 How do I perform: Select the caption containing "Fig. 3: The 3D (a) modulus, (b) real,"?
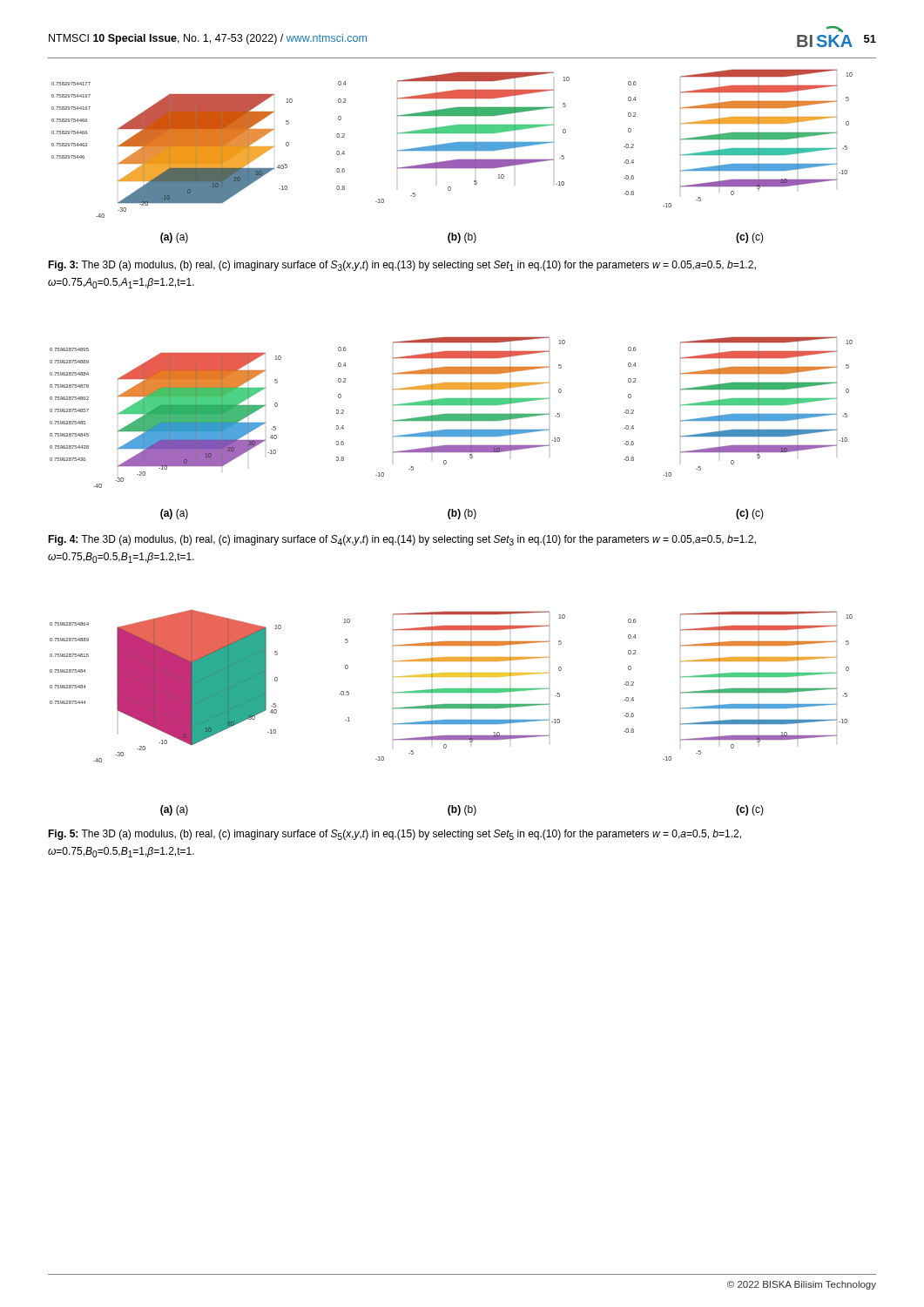[x=402, y=275]
